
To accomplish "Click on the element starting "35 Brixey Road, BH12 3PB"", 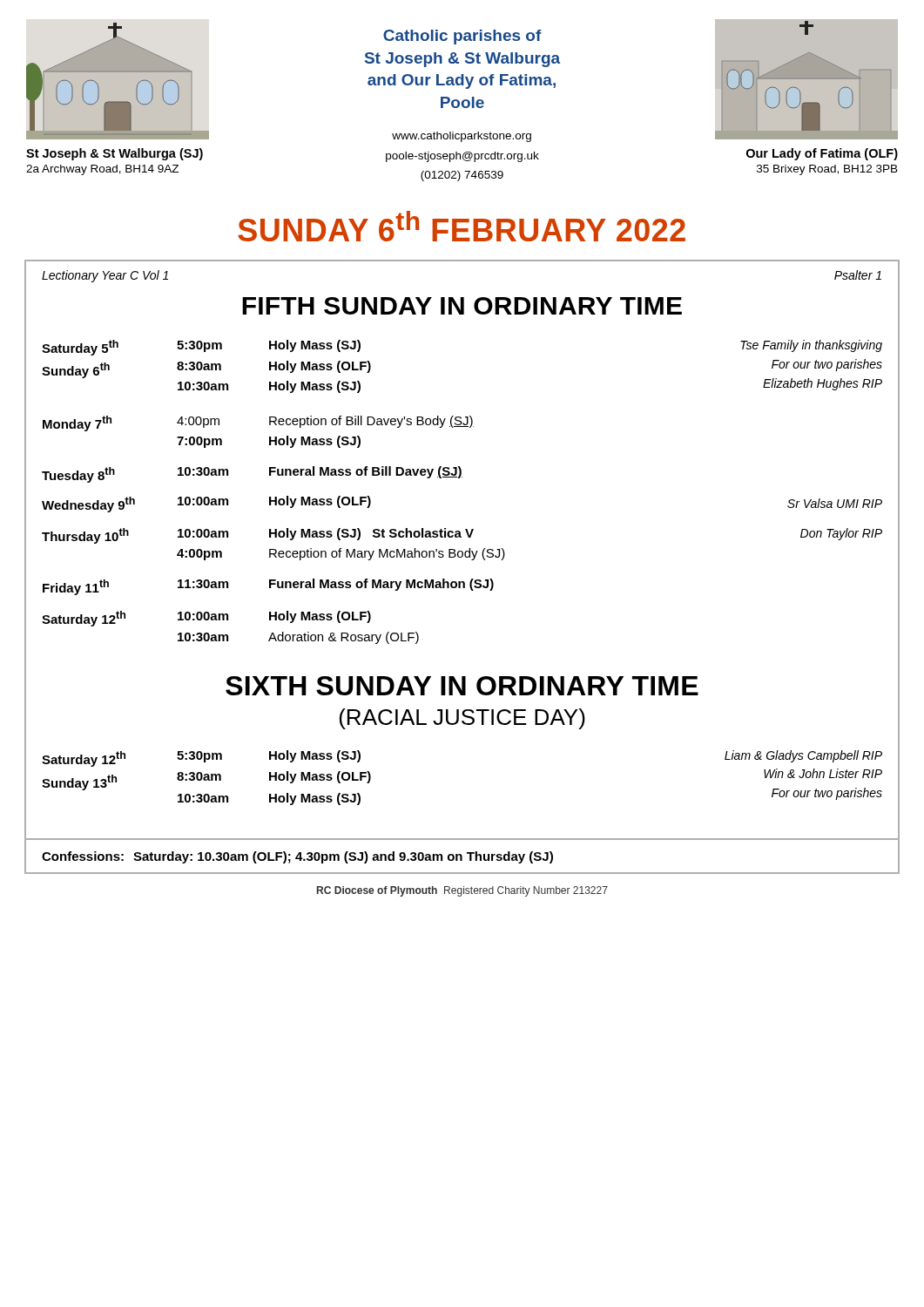I will pos(827,169).
